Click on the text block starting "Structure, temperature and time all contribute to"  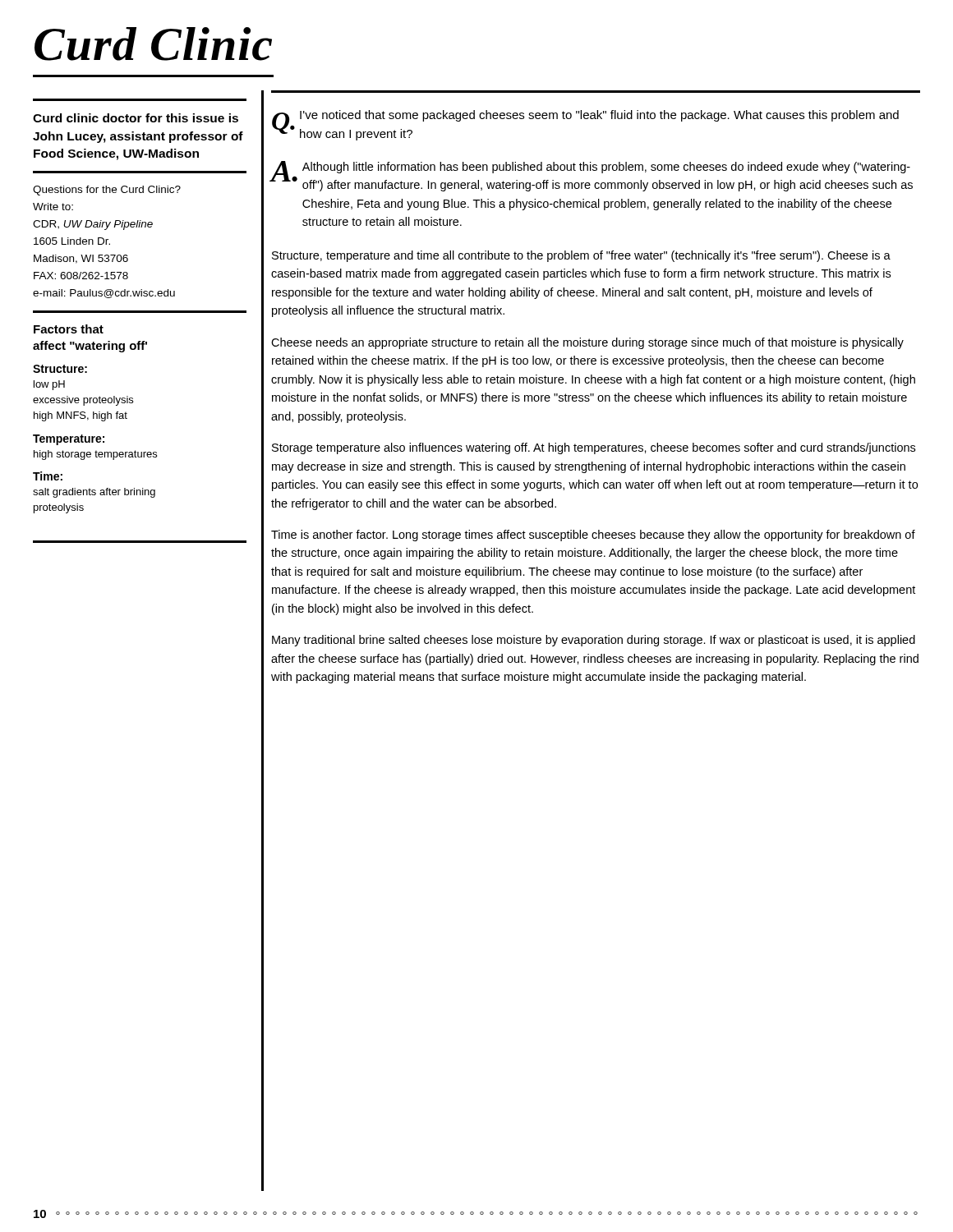pos(581,283)
